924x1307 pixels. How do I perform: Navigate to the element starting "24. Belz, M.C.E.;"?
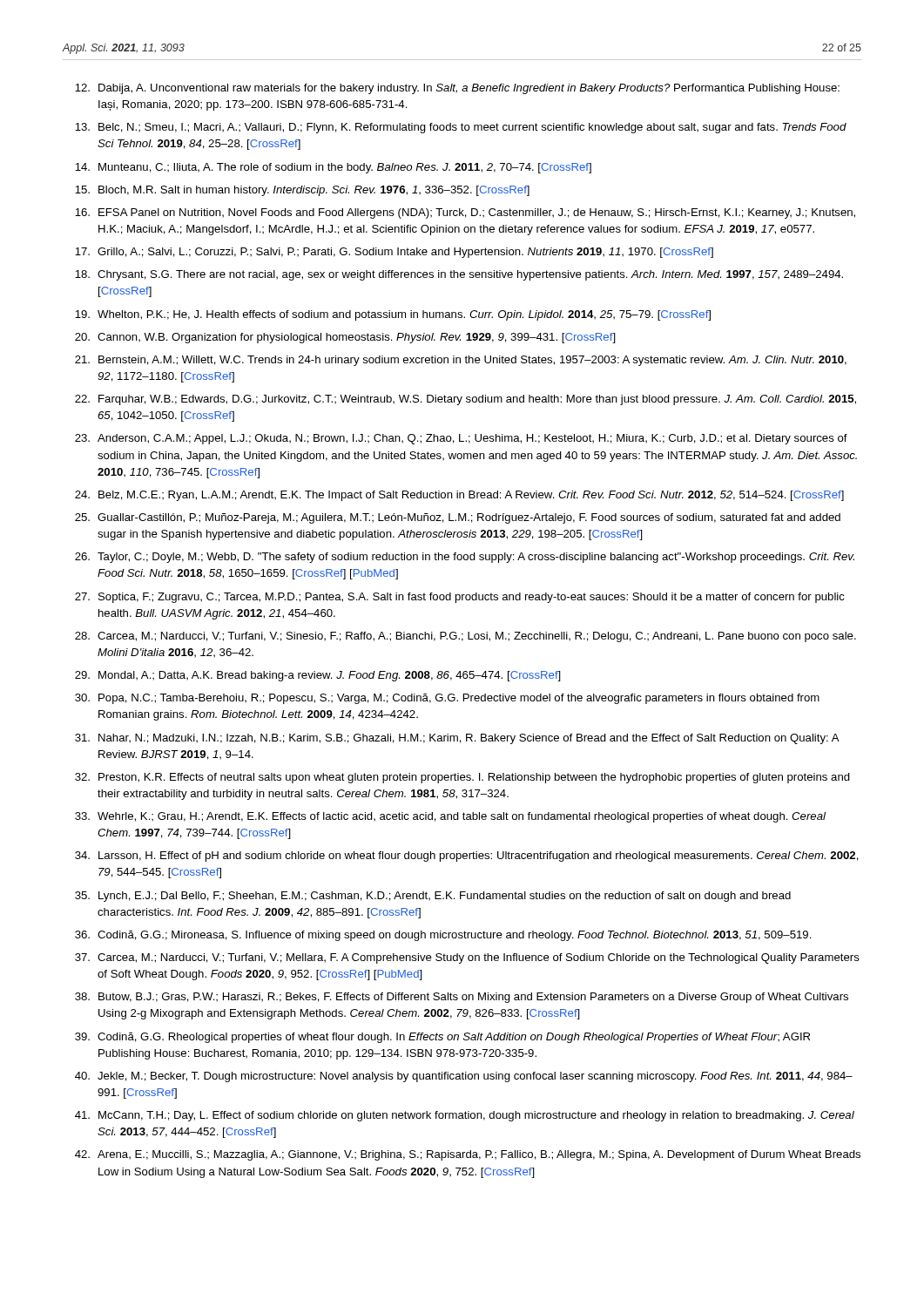pyautogui.click(x=462, y=494)
